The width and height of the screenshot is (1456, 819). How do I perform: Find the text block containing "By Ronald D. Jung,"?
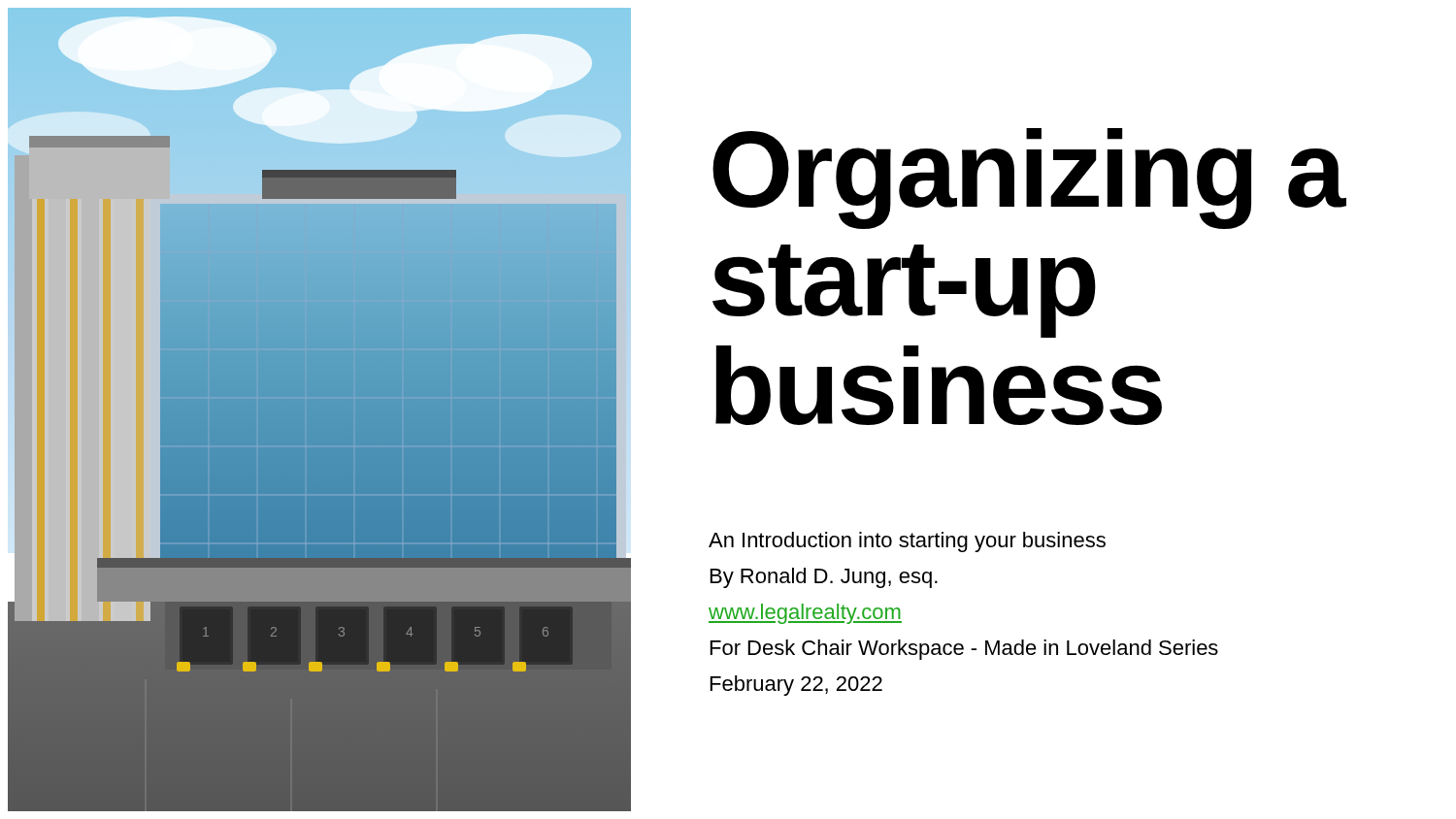(x=824, y=578)
